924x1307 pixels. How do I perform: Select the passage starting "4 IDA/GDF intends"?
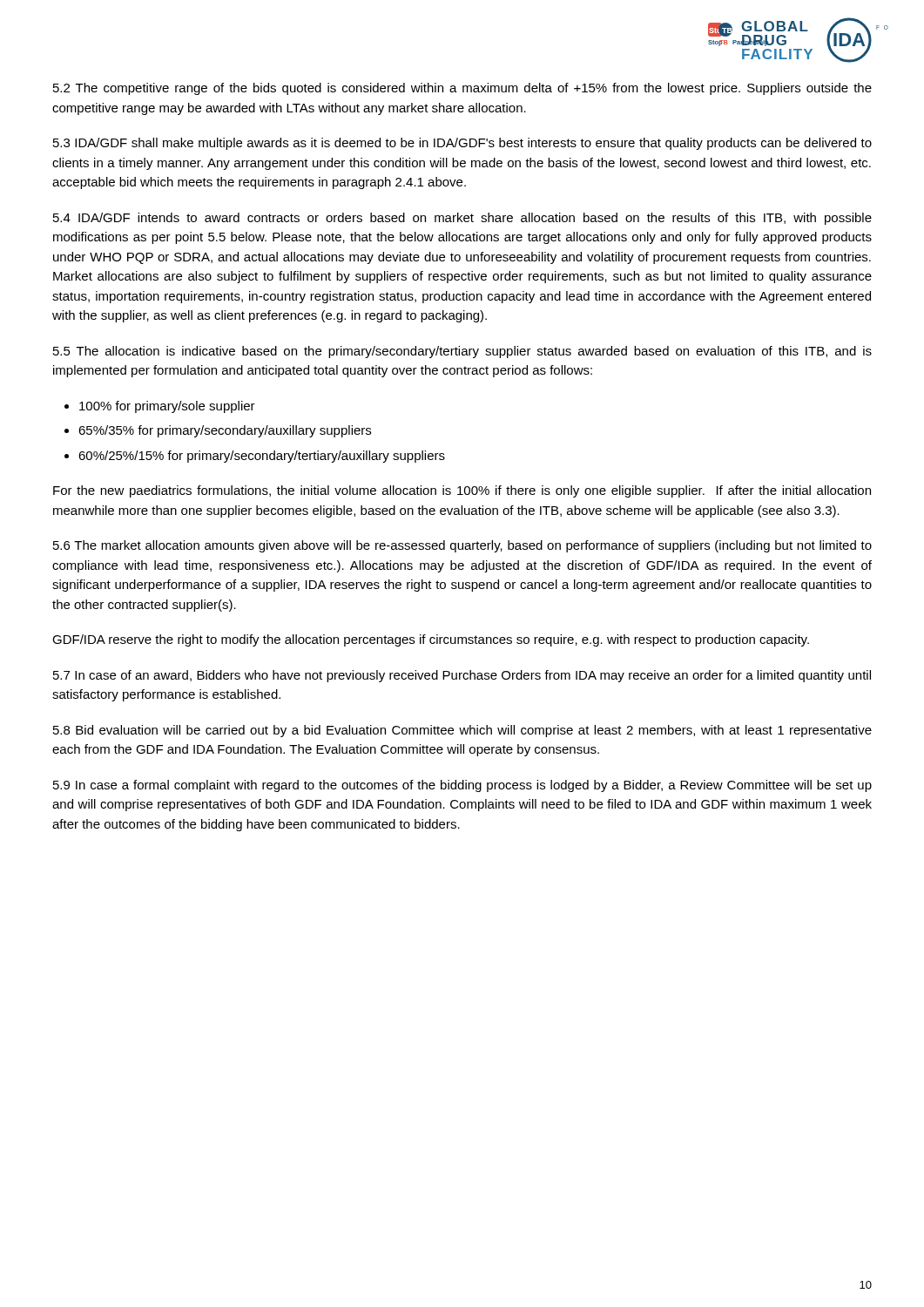click(462, 266)
